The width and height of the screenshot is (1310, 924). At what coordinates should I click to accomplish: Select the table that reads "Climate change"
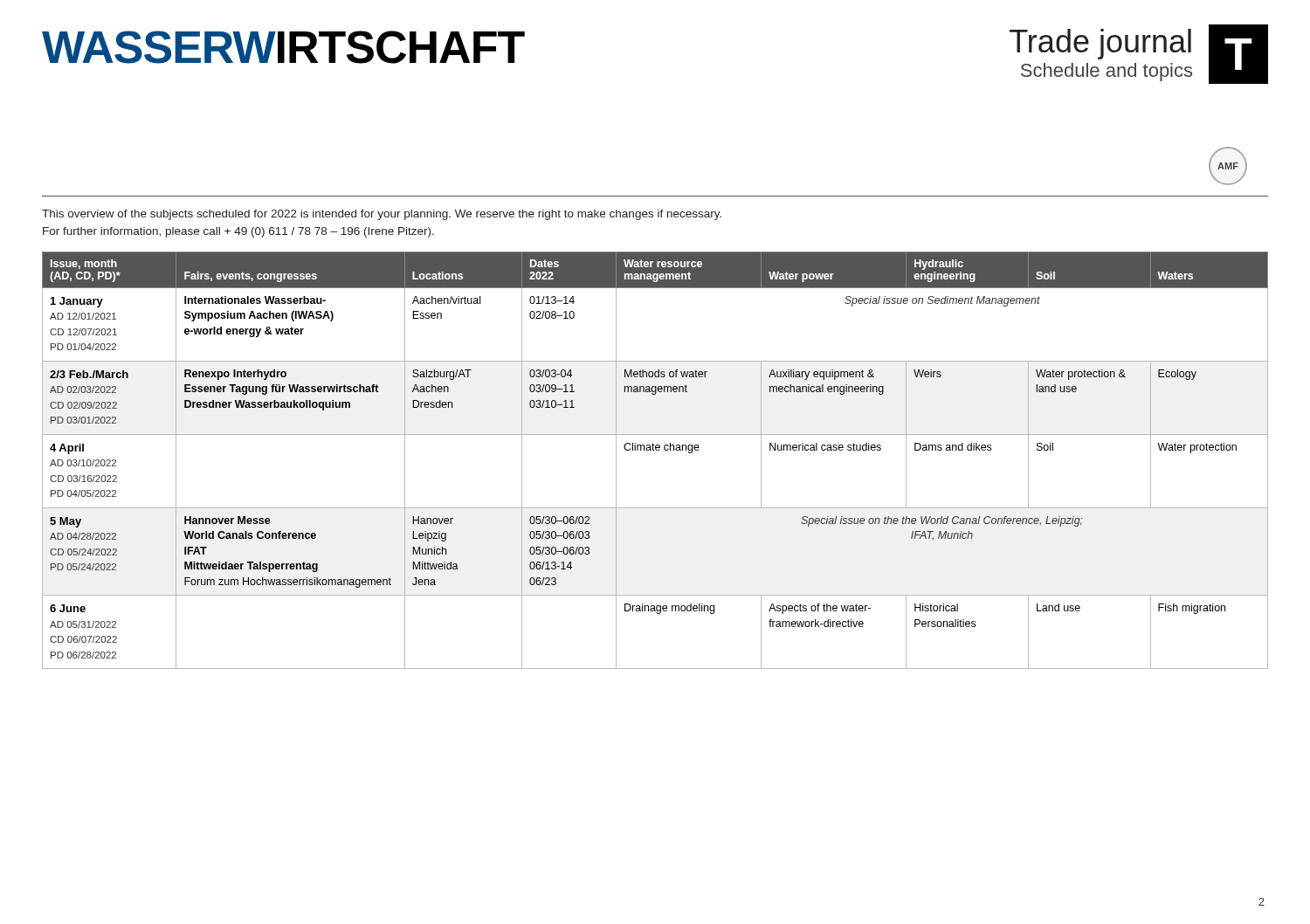tap(655, 460)
